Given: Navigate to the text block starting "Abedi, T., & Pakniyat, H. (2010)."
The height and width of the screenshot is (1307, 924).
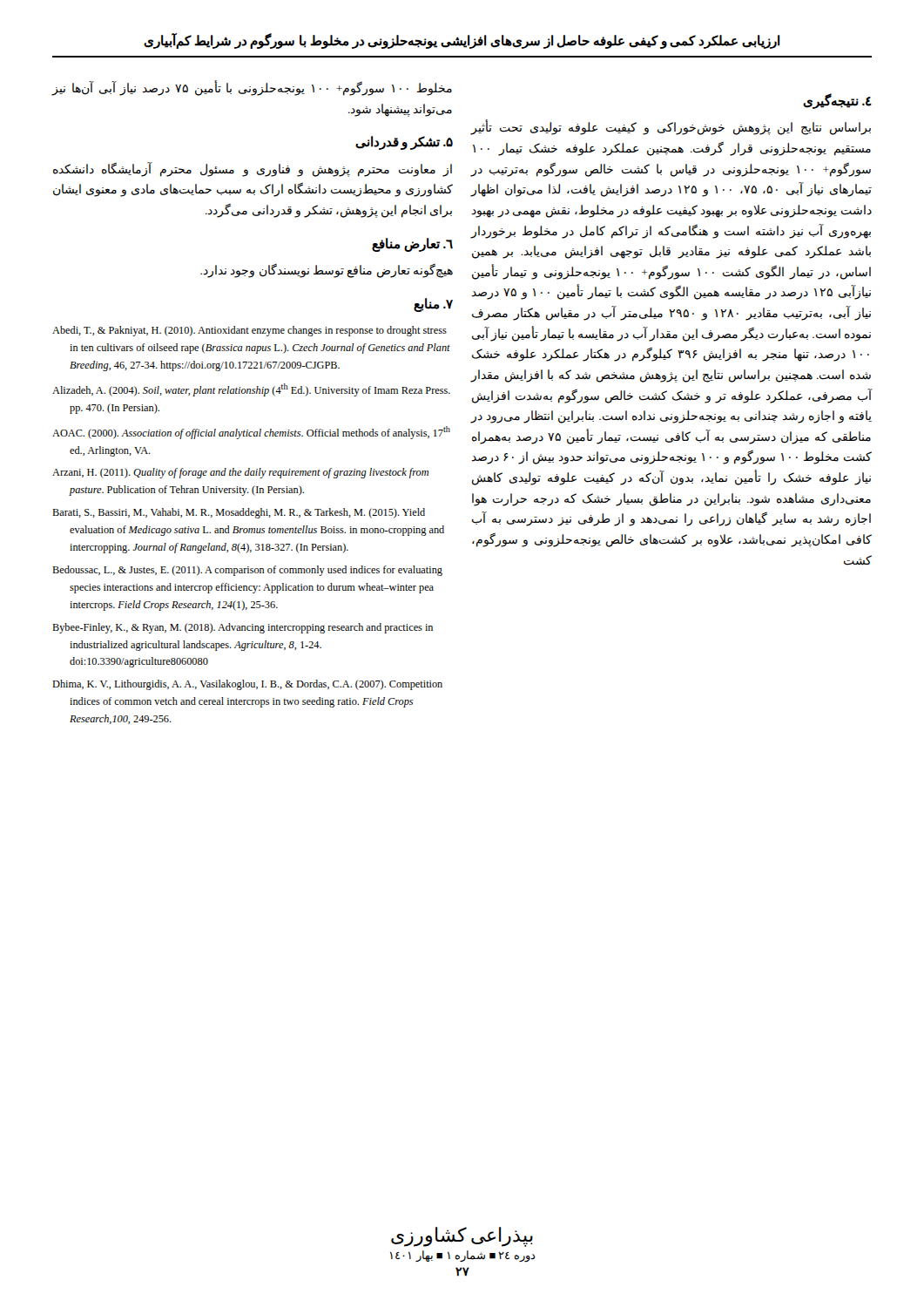Looking at the screenshot, I should 251,347.
